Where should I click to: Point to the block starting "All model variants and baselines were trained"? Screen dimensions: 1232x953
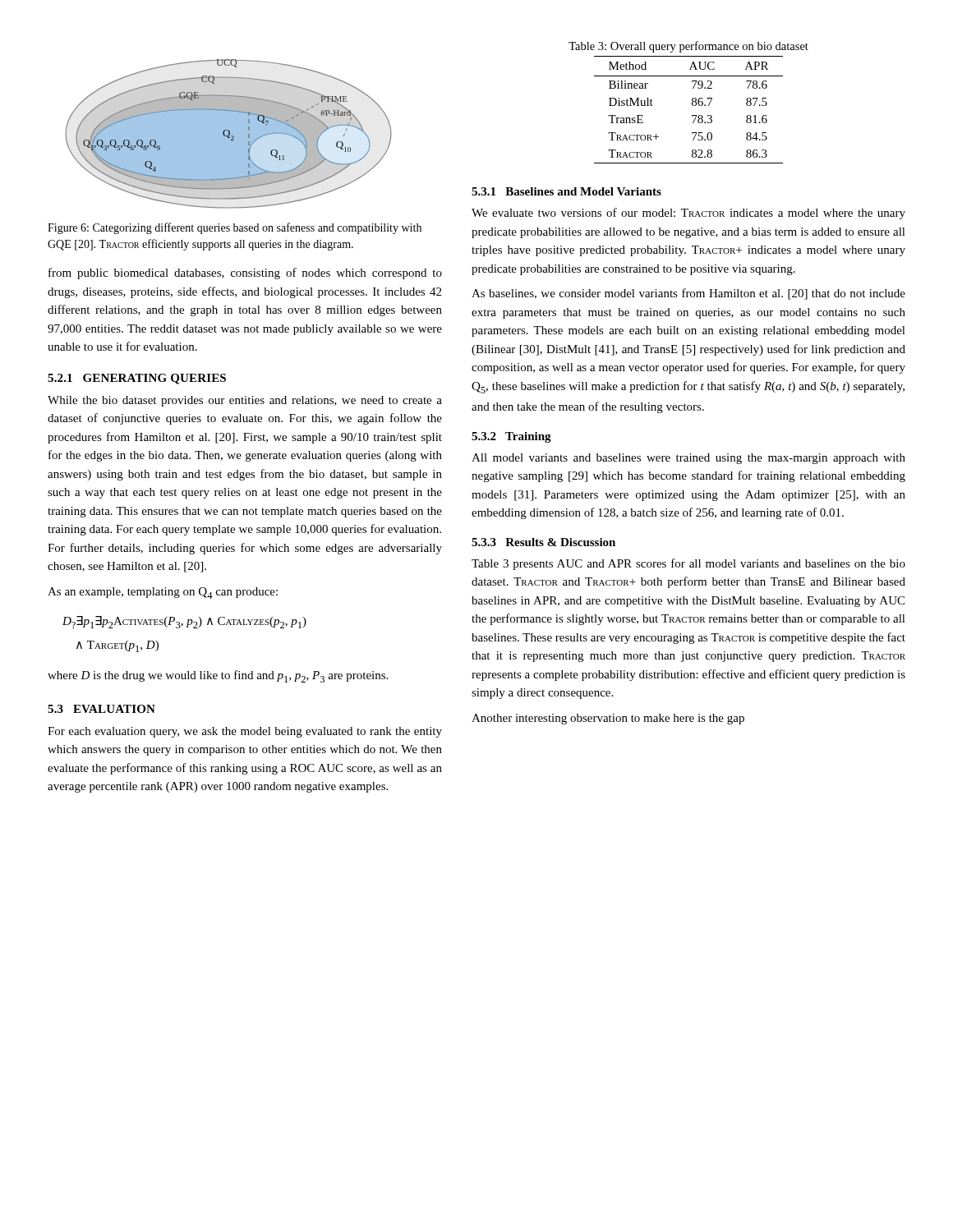click(688, 485)
